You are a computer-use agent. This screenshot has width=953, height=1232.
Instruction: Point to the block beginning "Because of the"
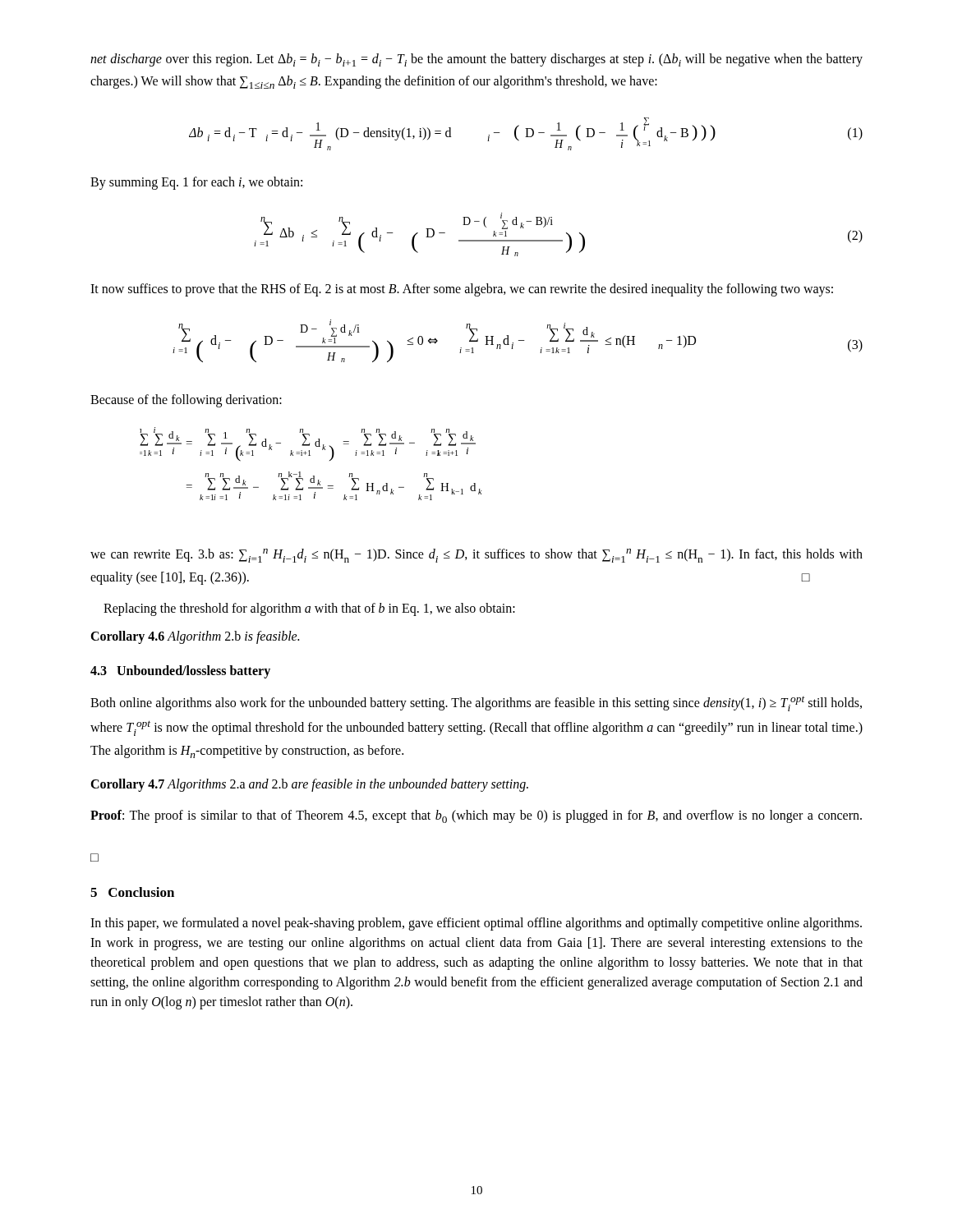coord(186,400)
